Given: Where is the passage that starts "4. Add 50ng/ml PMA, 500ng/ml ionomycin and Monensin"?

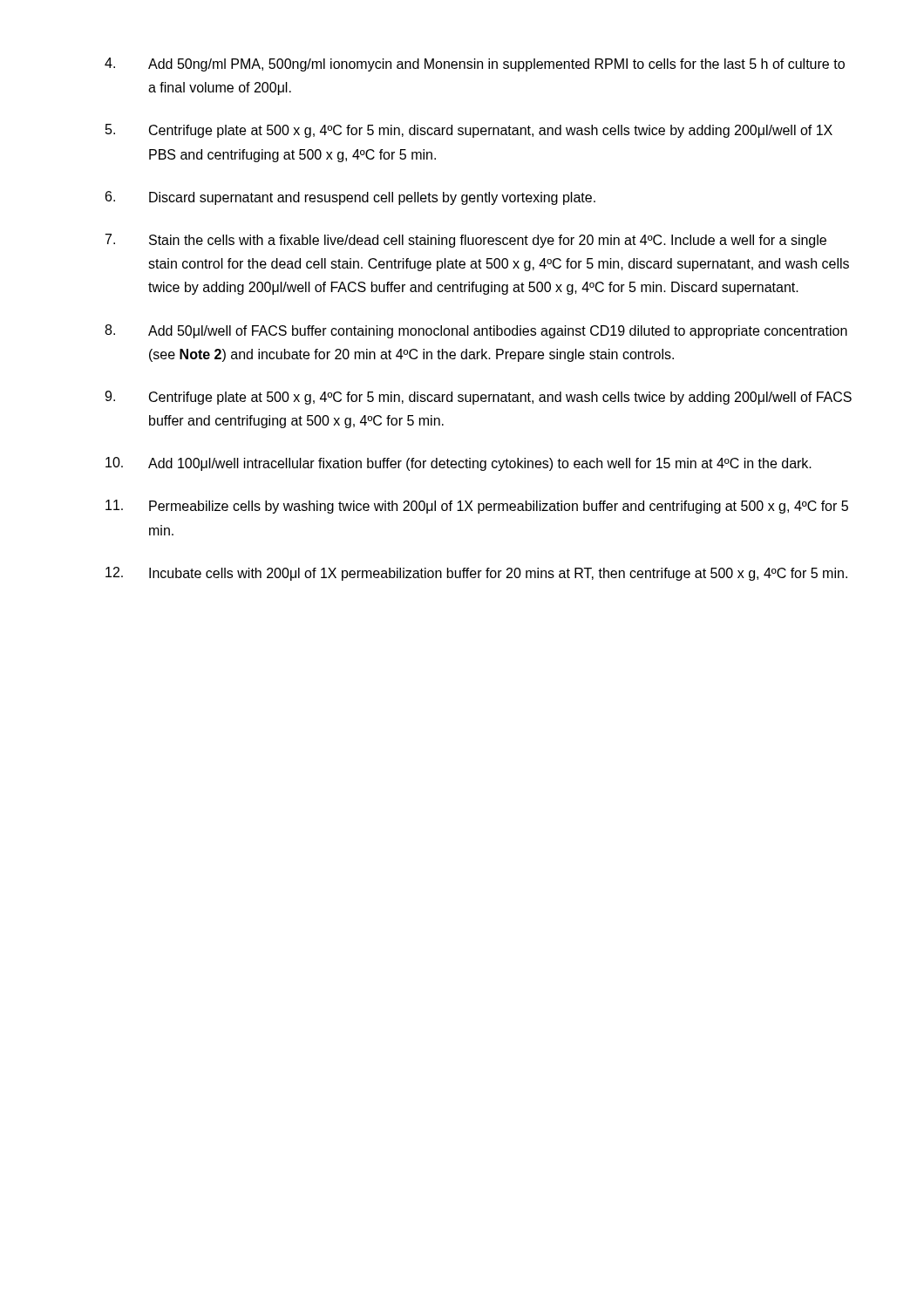Looking at the screenshot, I should (479, 76).
